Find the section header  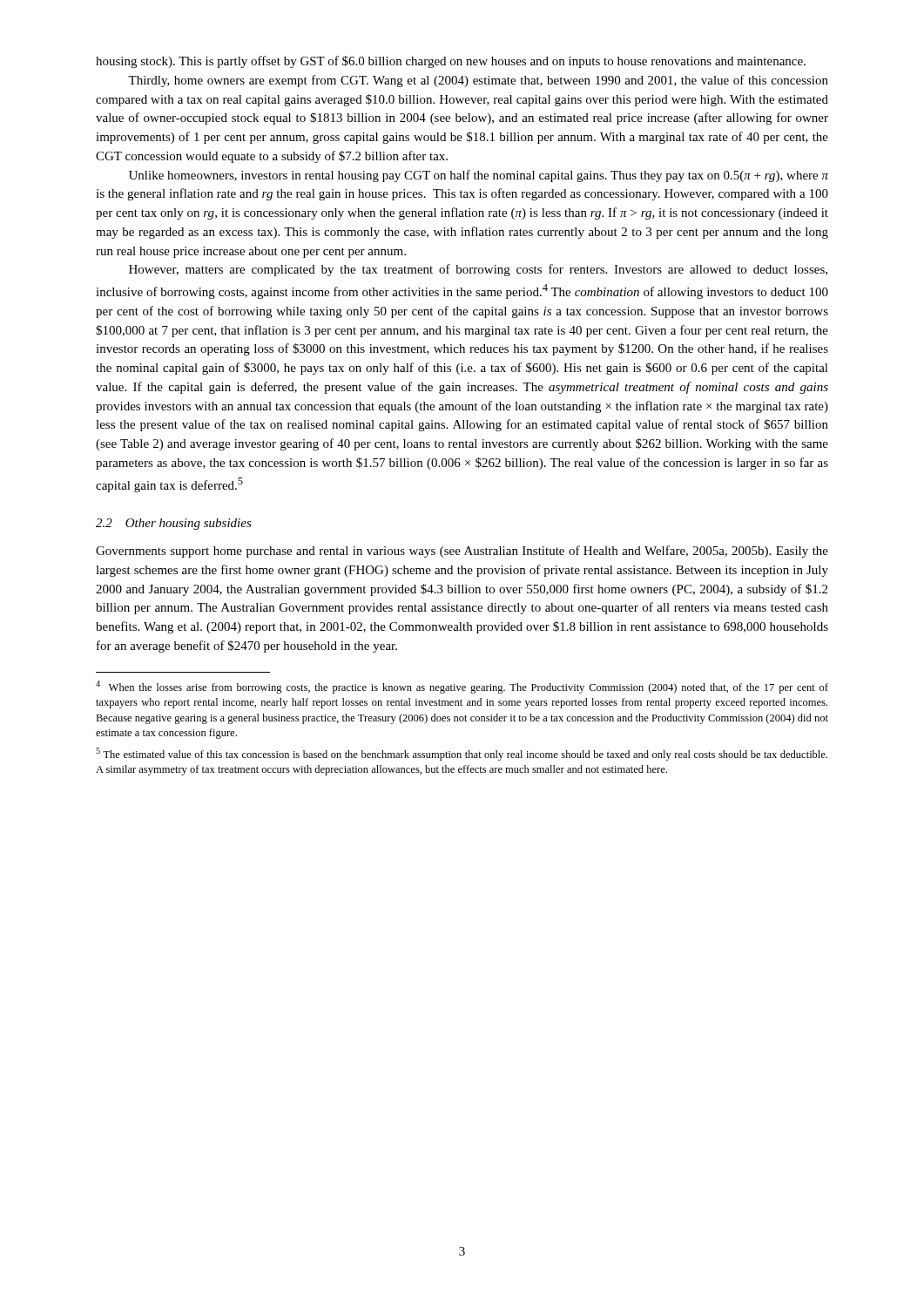462,524
